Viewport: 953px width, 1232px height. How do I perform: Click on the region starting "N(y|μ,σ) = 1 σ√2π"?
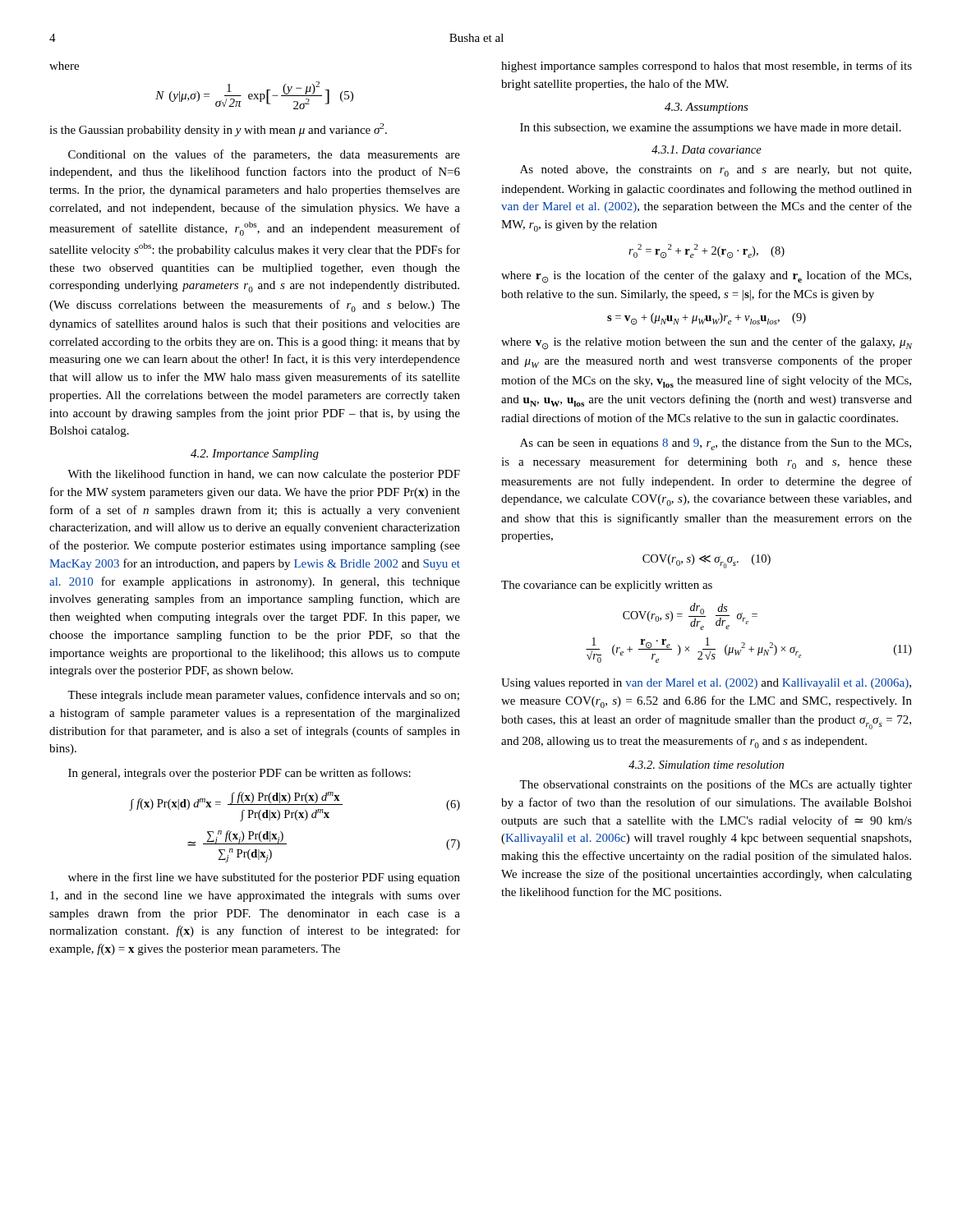click(255, 95)
